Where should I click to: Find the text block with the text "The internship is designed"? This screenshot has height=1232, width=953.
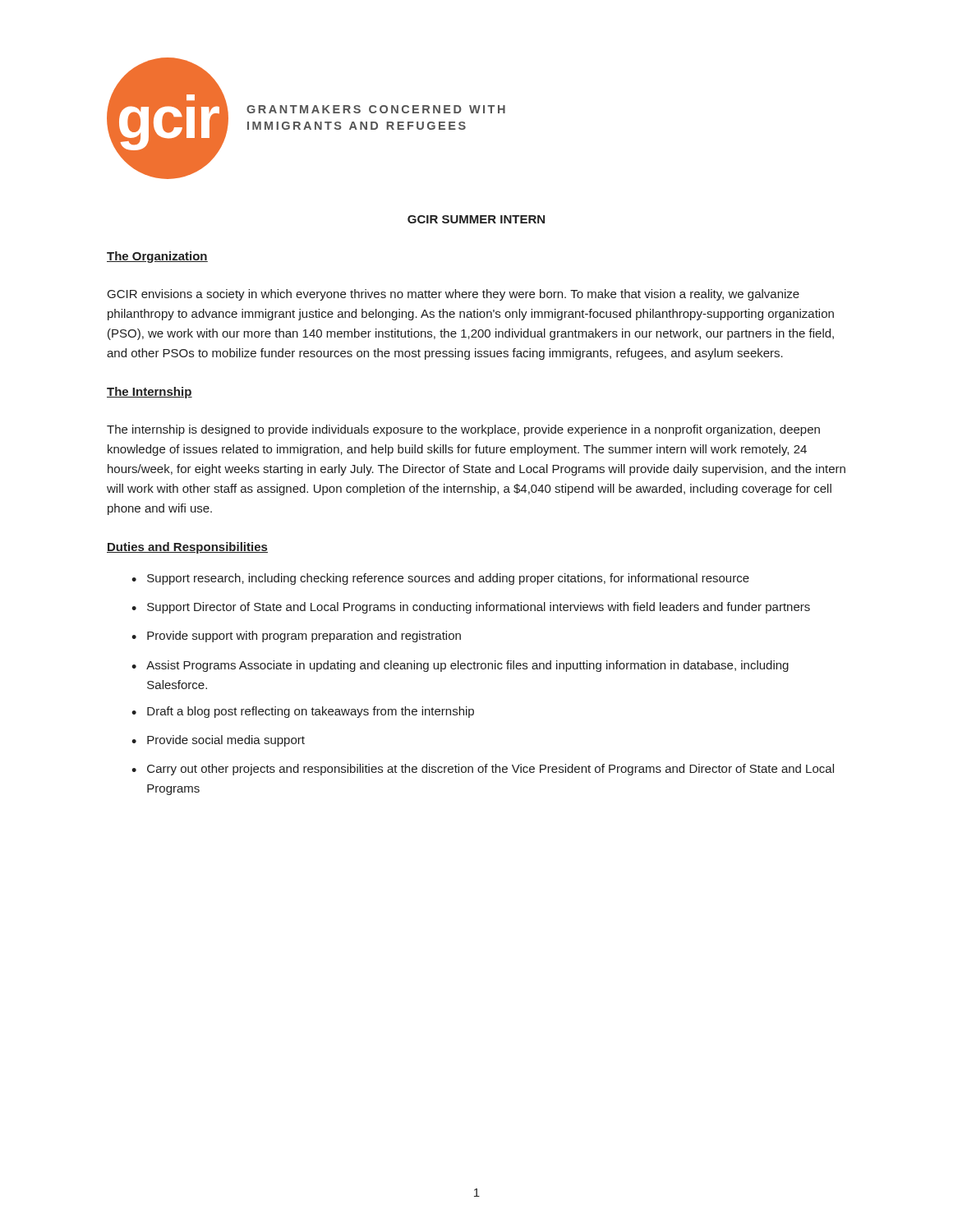(476, 469)
